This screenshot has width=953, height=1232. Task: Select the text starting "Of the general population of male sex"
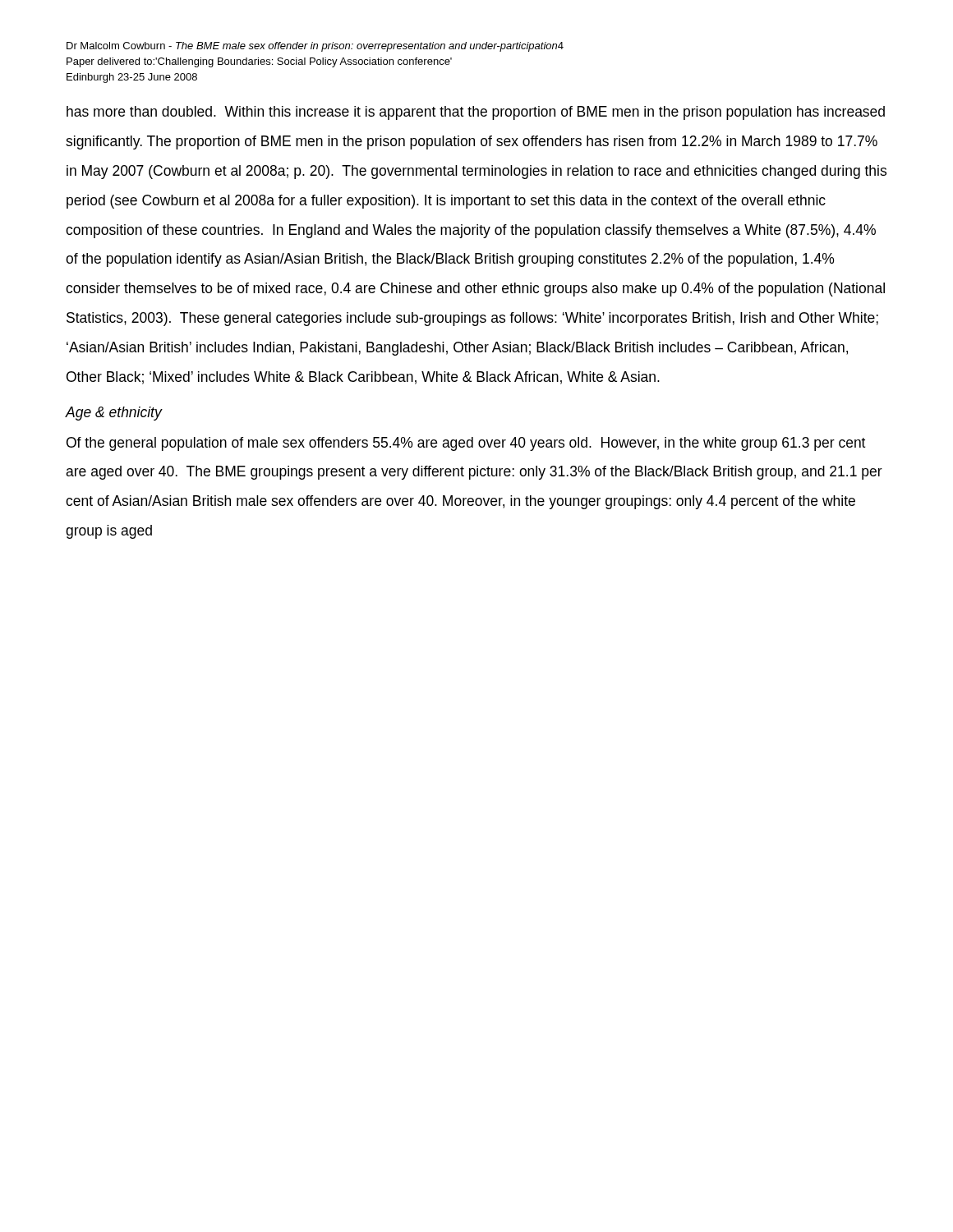(x=474, y=486)
